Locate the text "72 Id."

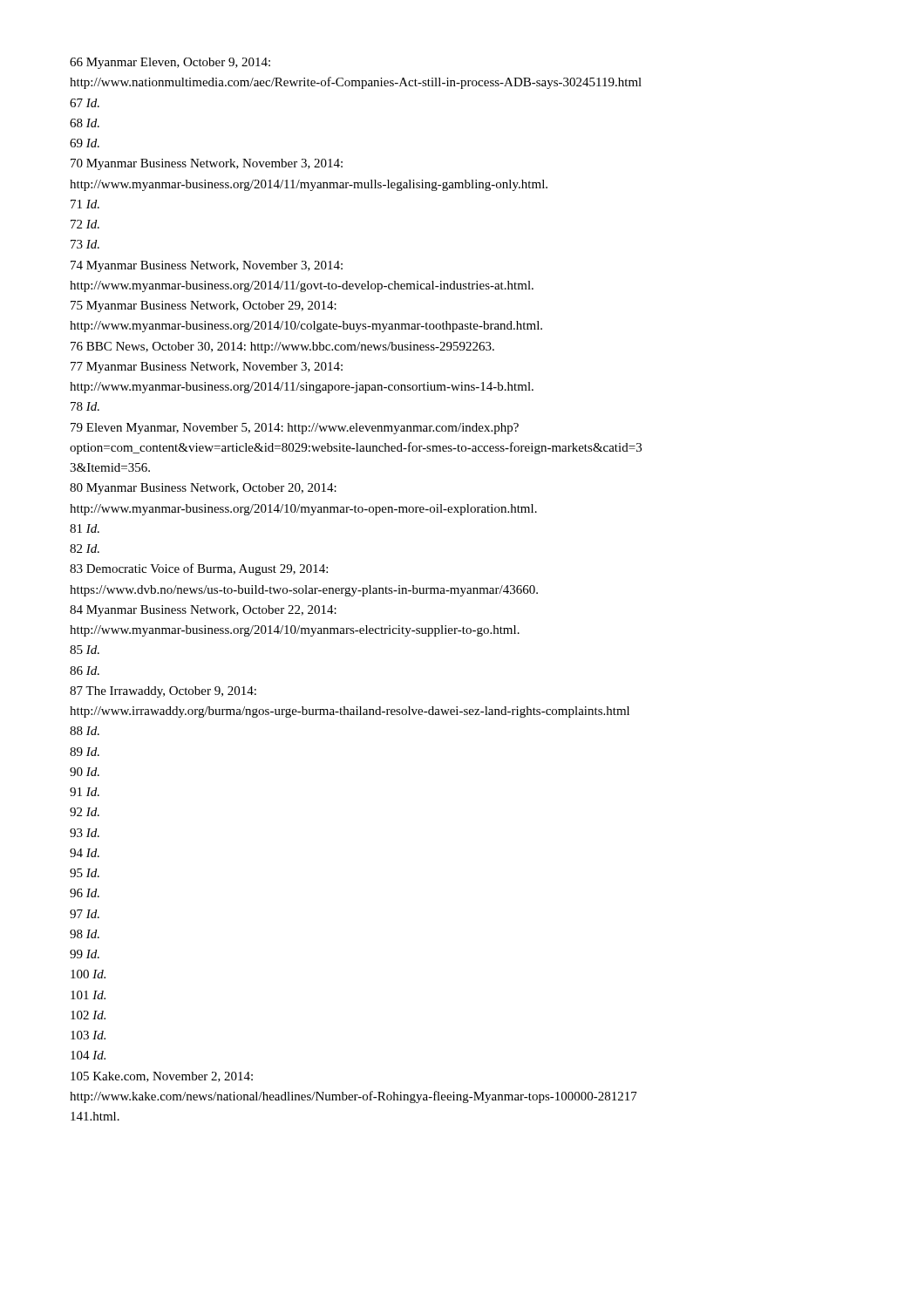(85, 224)
